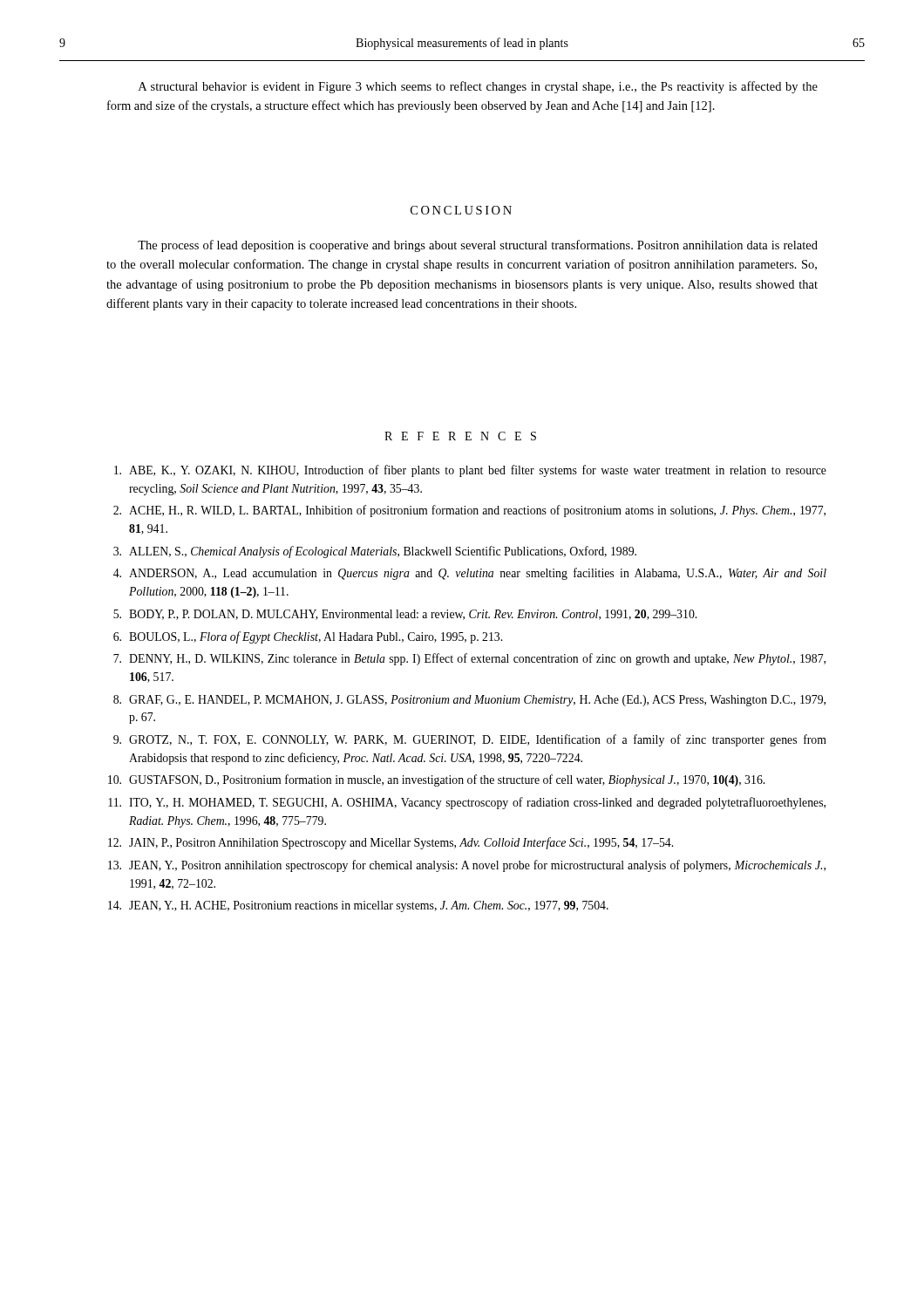Locate the list item that says "6. BOULOS, L.,"

point(462,637)
